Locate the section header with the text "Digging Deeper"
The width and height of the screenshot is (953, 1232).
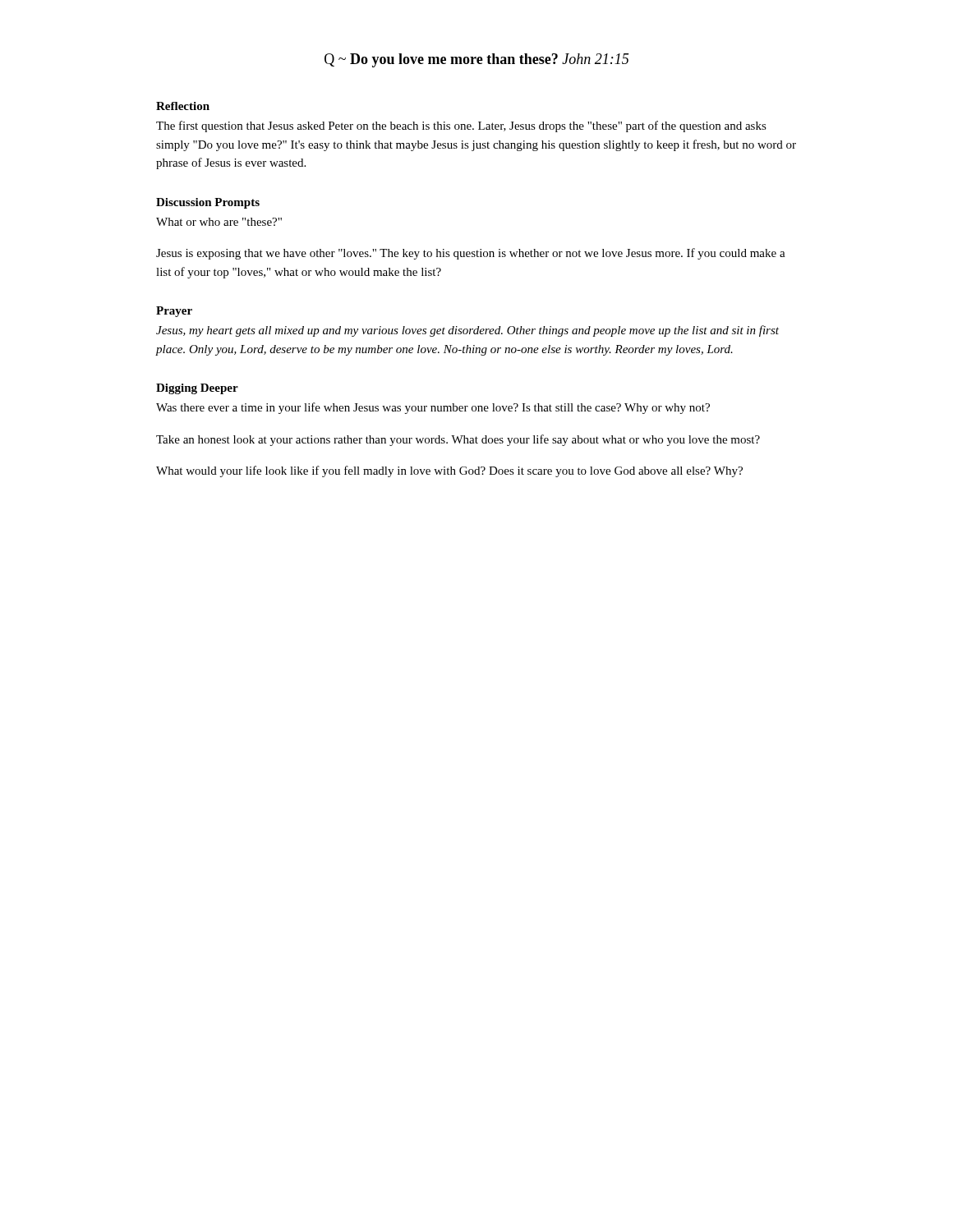tap(197, 388)
